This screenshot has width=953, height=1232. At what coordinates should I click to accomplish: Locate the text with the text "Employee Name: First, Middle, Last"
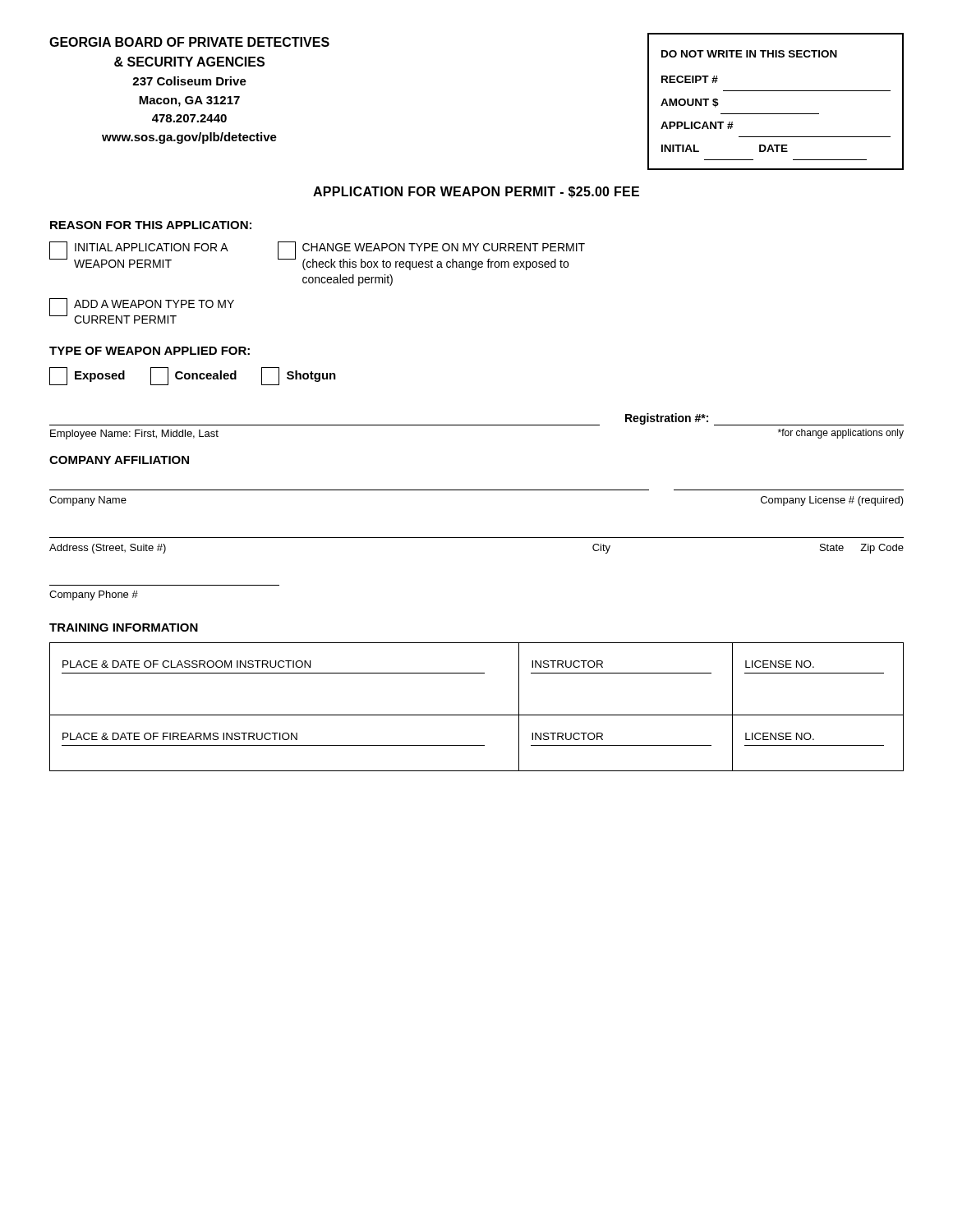pos(134,433)
